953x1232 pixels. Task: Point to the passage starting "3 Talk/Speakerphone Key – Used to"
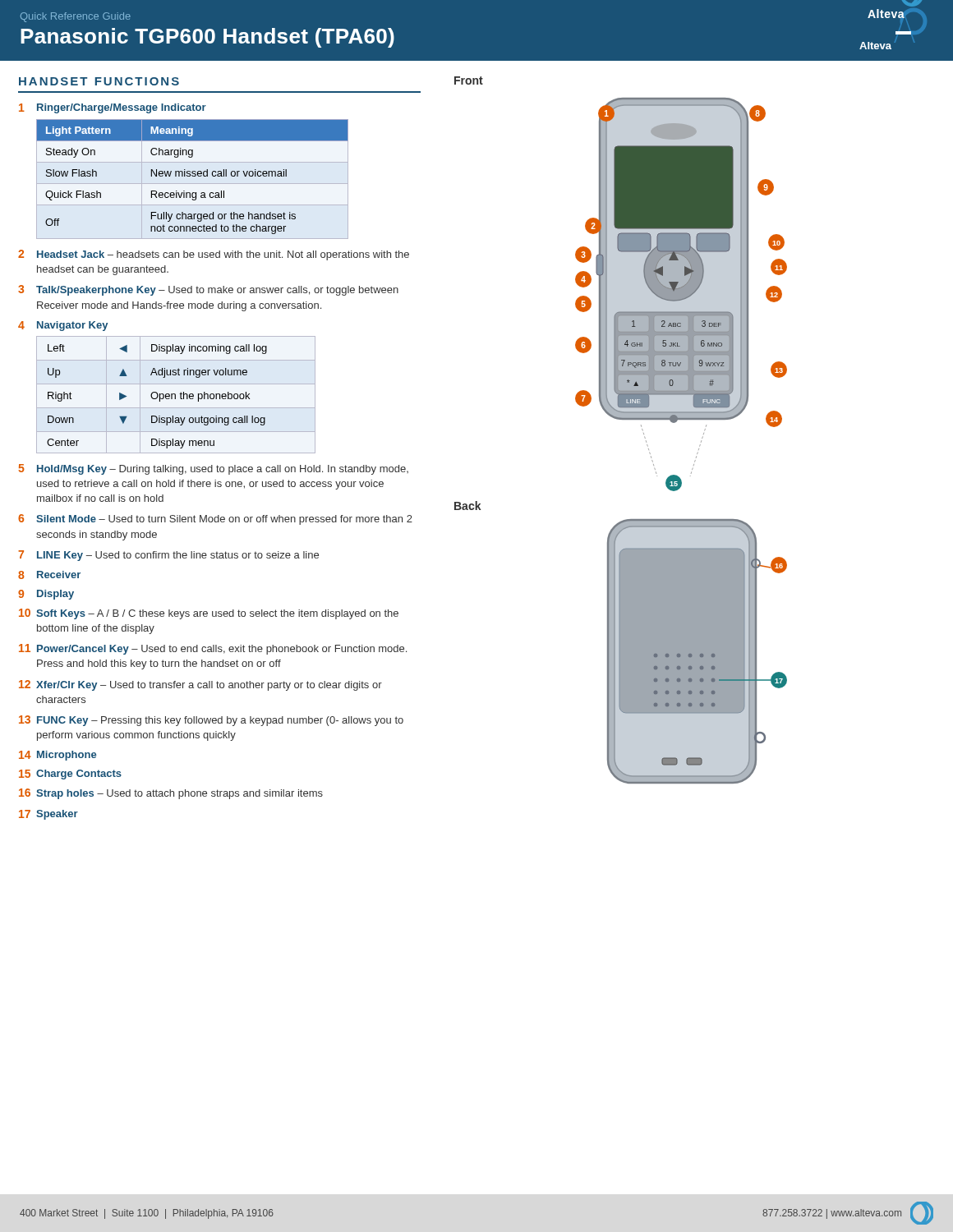[x=219, y=298]
